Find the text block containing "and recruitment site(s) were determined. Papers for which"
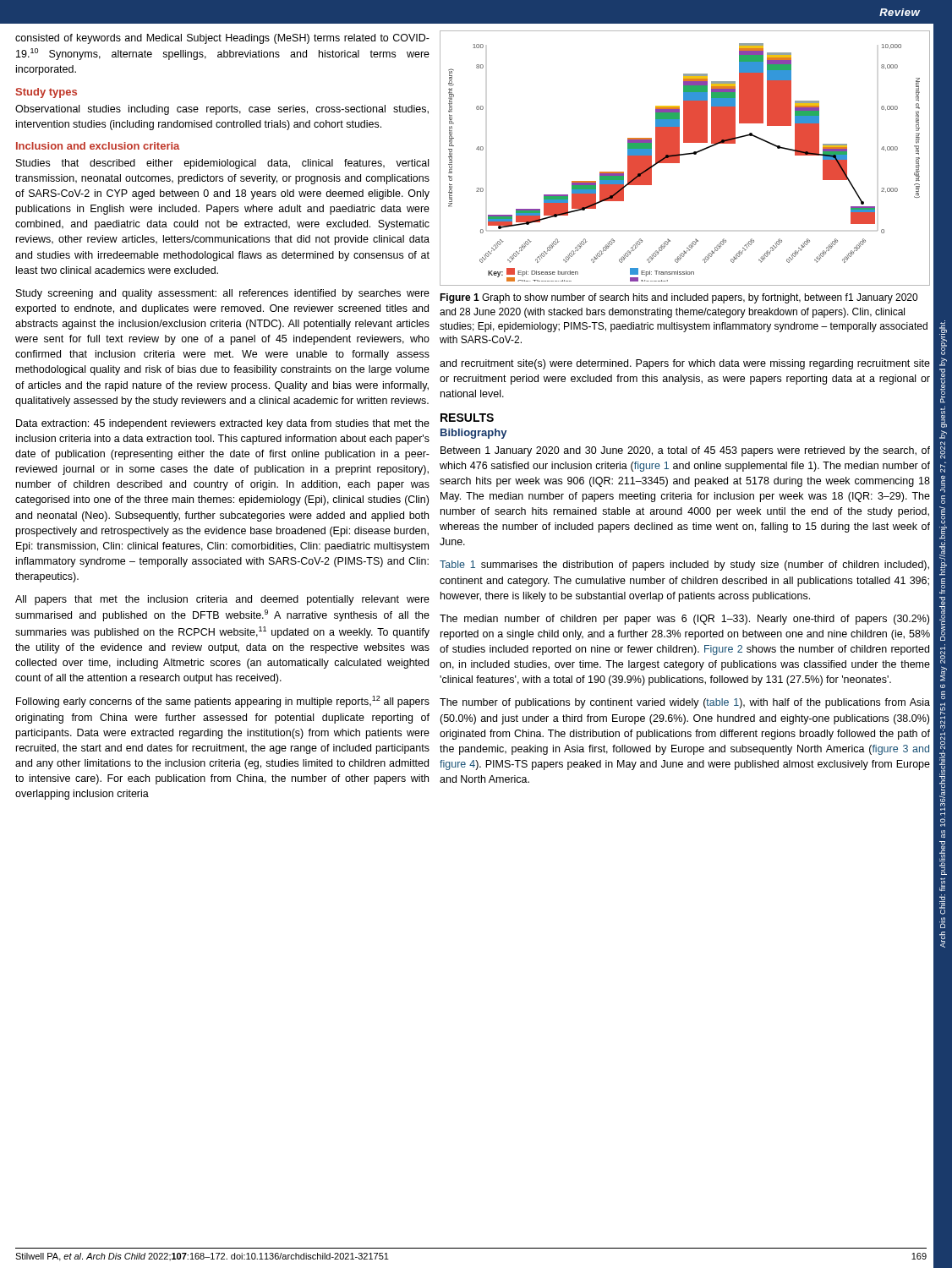 (685, 379)
